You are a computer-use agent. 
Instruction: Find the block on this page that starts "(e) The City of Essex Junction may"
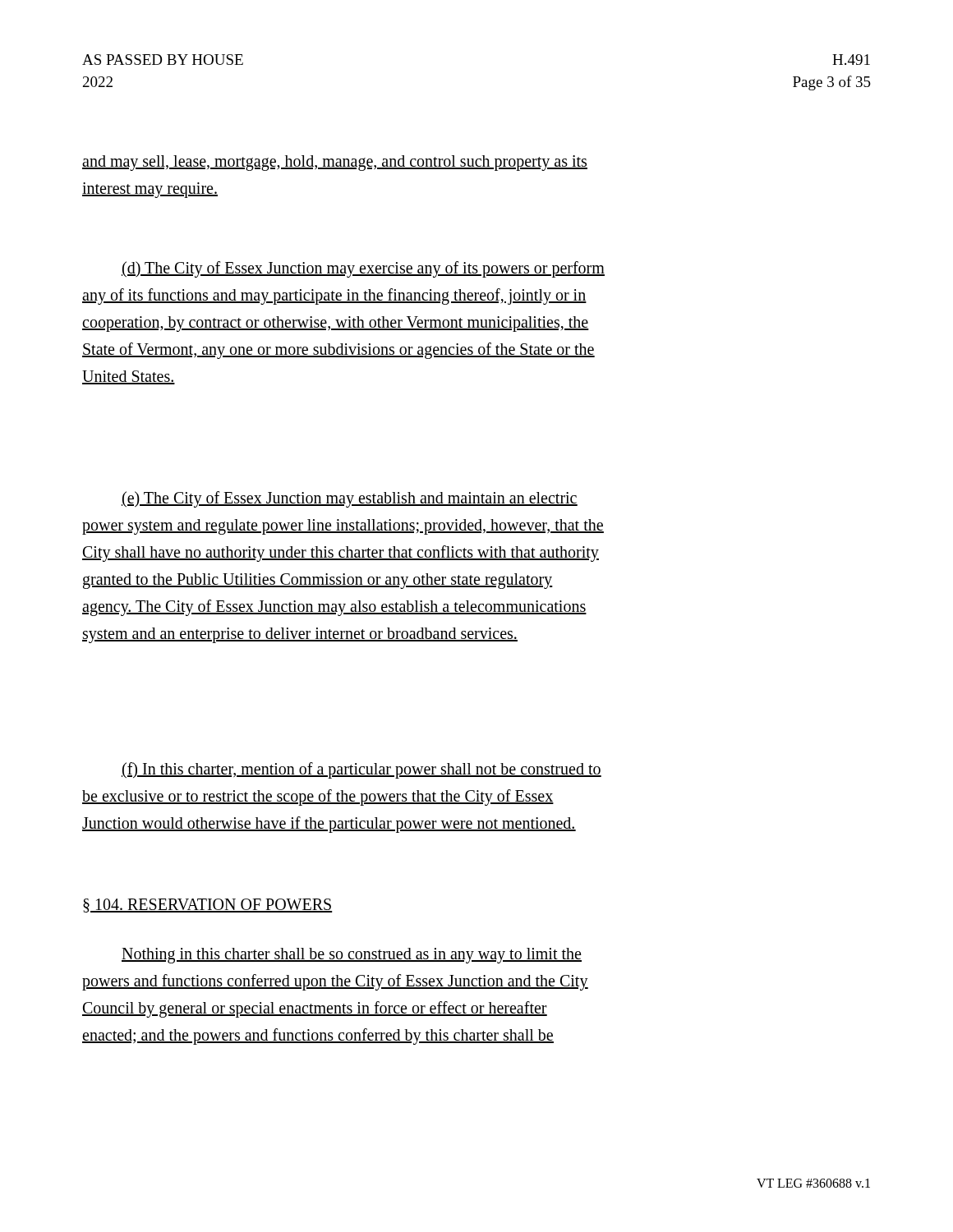pos(343,565)
